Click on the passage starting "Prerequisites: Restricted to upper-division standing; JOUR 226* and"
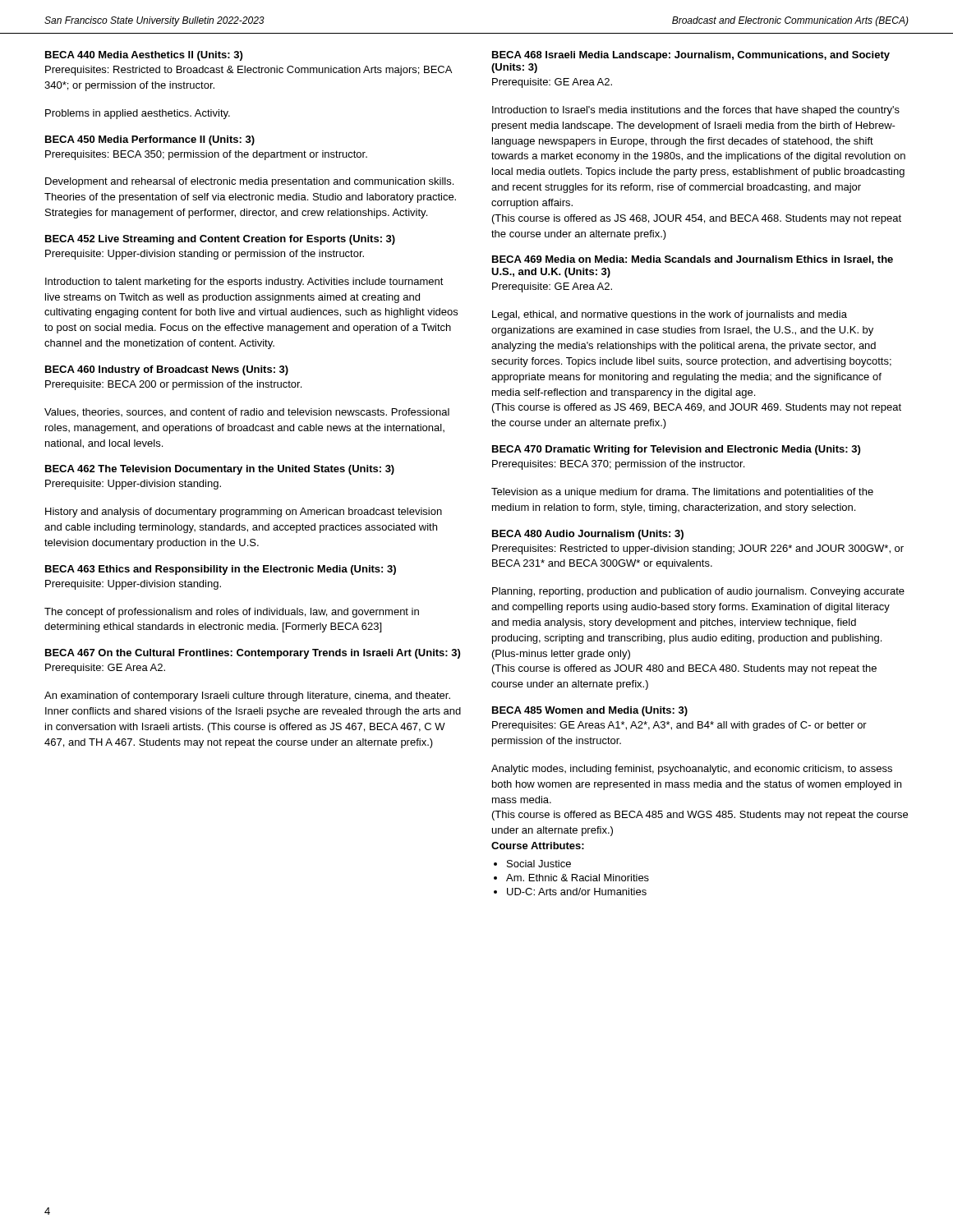Image resolution: width=953 pixels, height=1232 pixels. [x=698, y=556]
